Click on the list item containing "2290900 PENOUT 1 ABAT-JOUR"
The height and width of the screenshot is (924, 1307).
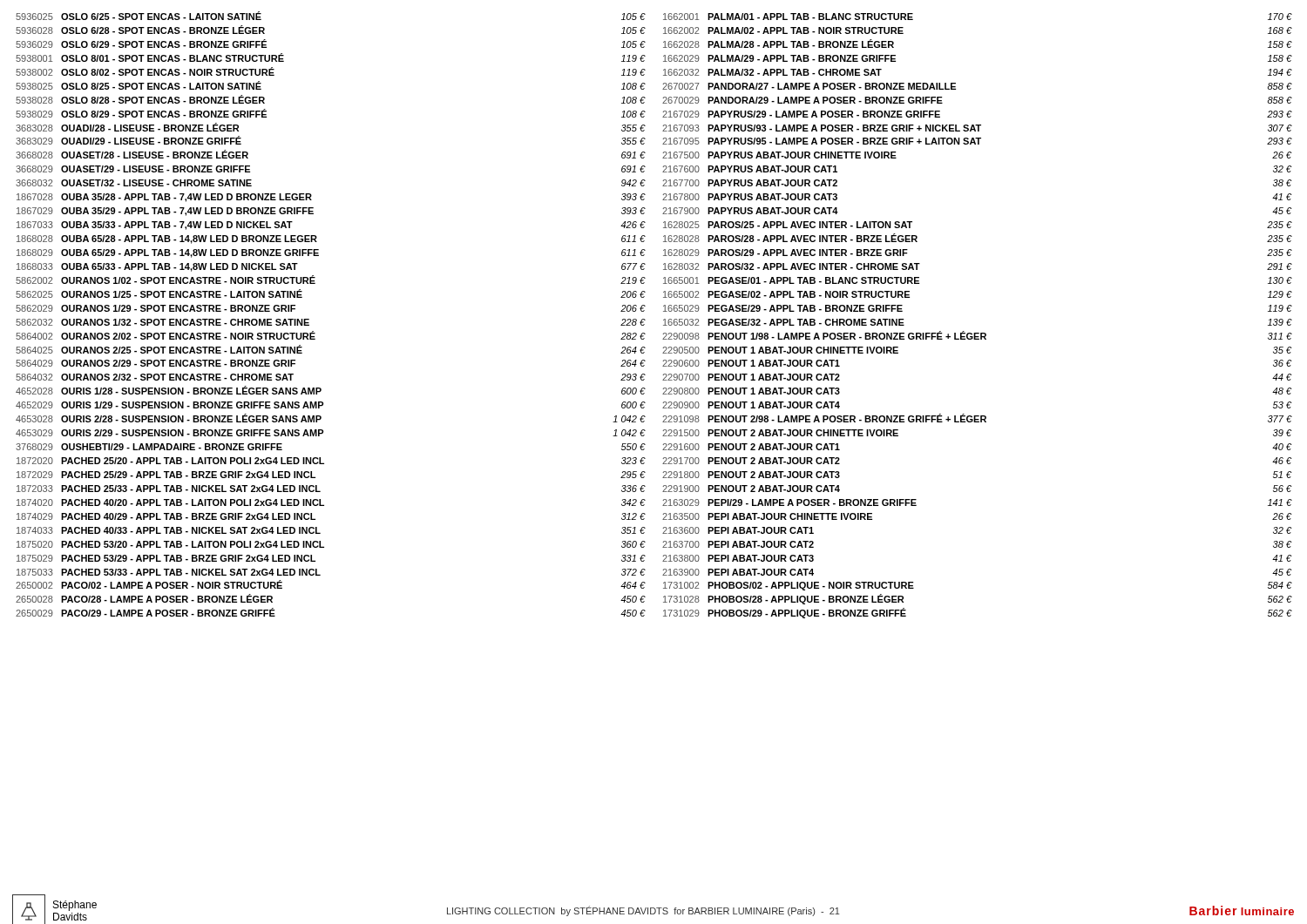[x=977, y=406]
